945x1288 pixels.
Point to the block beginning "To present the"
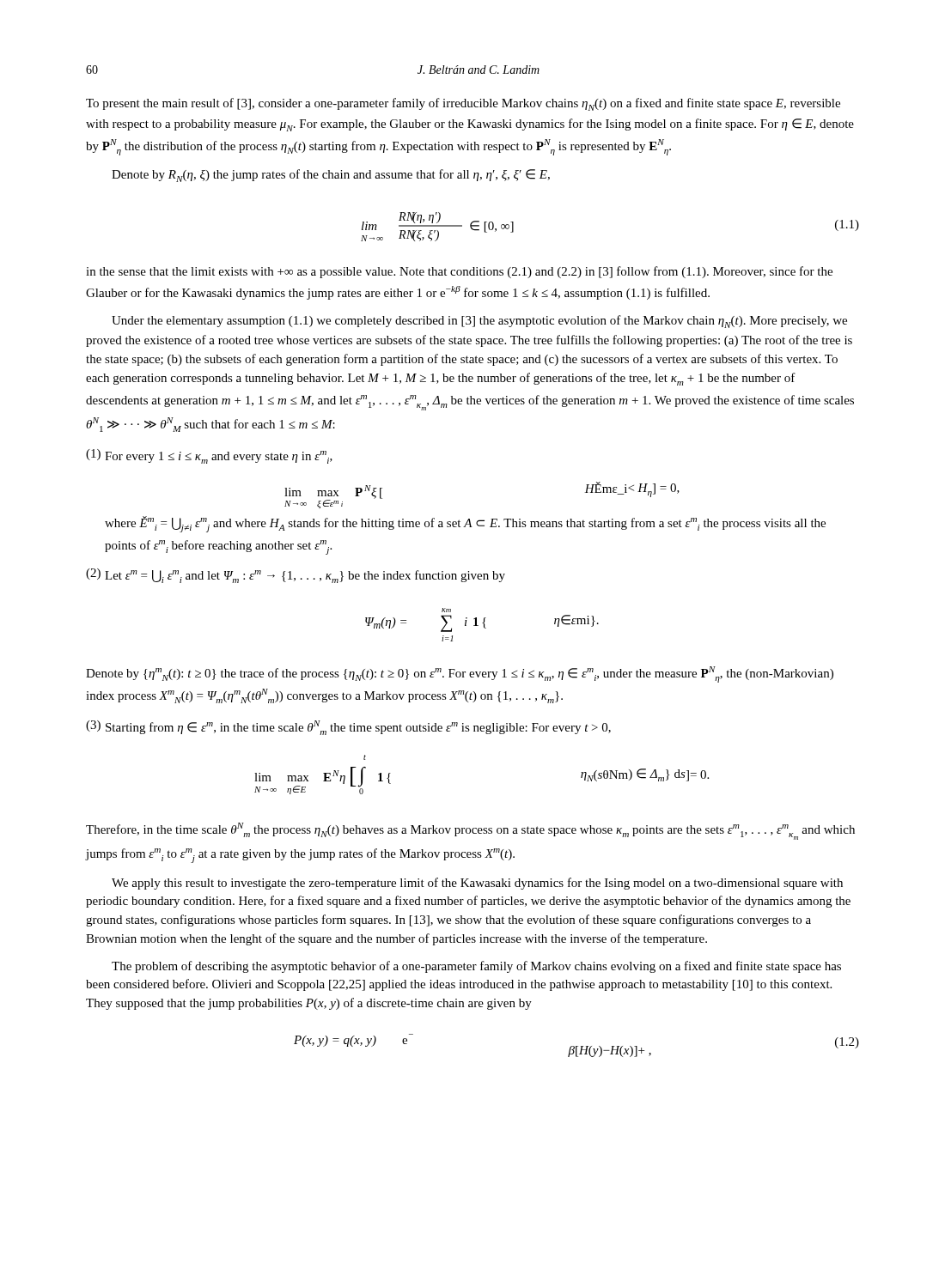472,126
